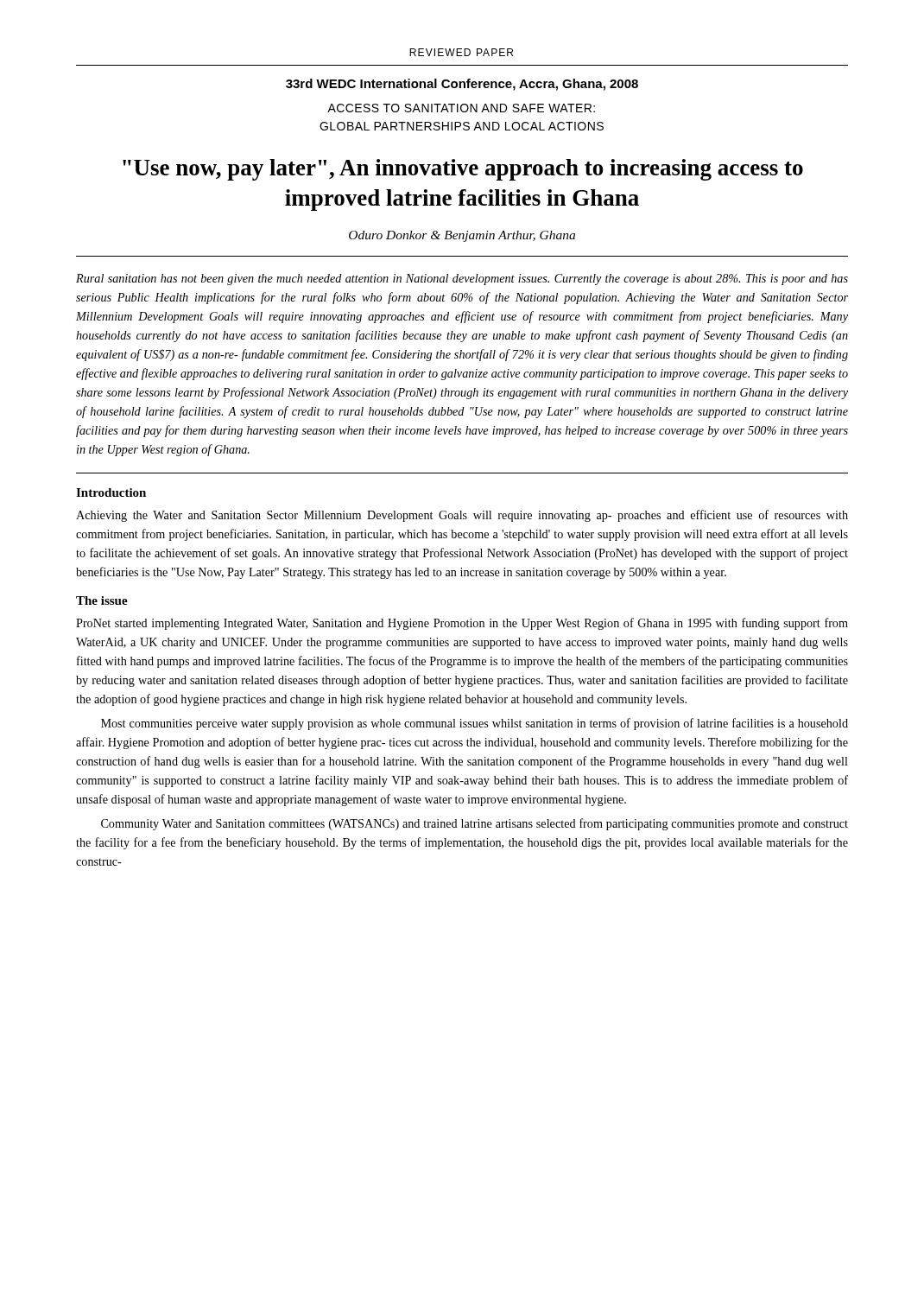Image resolution: width=924 pixels, height=1296 pixels.
Task: Locate the title that opens with "33rd WEDC International Conference,"
Action: click(x=462, y=83)
